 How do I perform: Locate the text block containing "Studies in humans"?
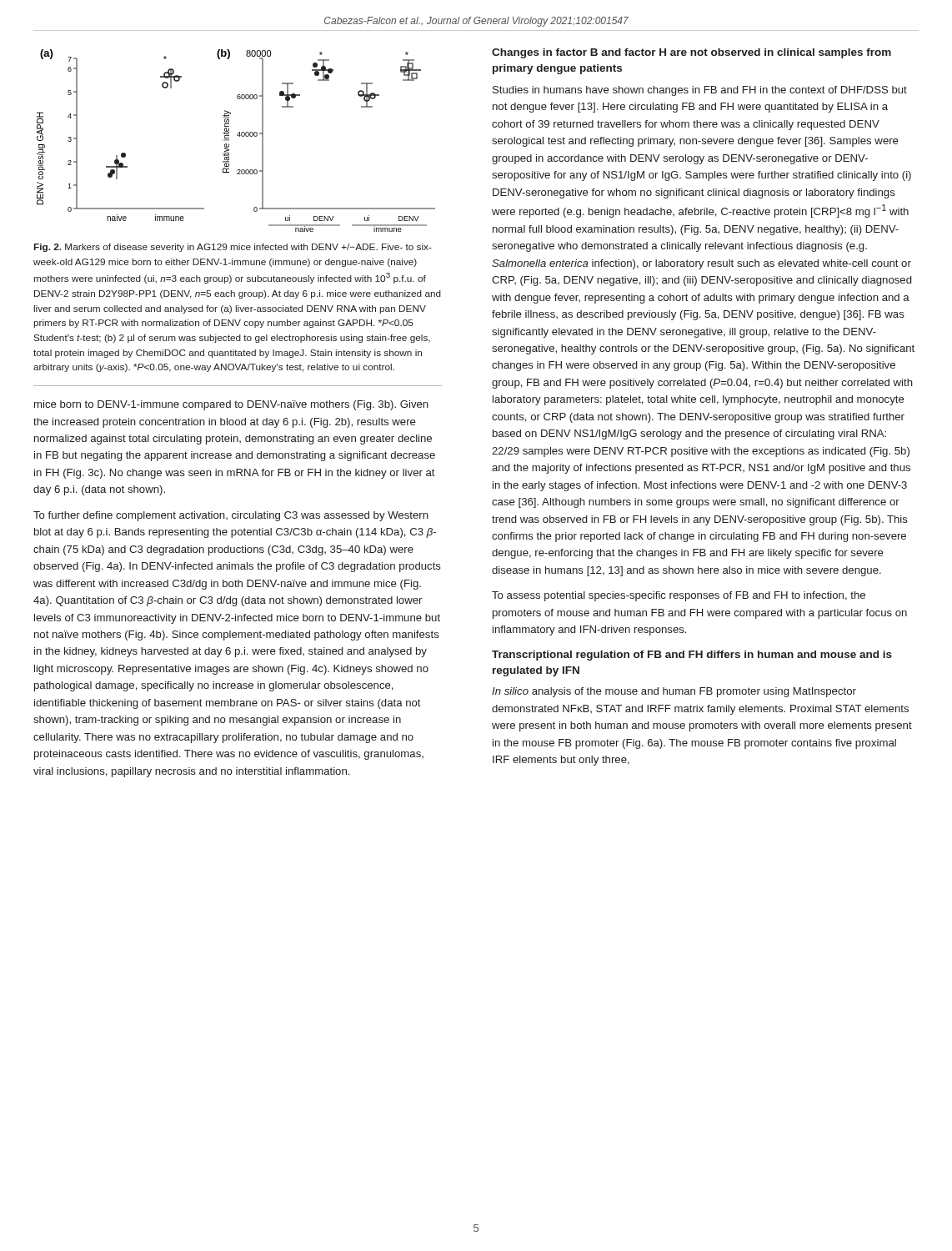703,330
